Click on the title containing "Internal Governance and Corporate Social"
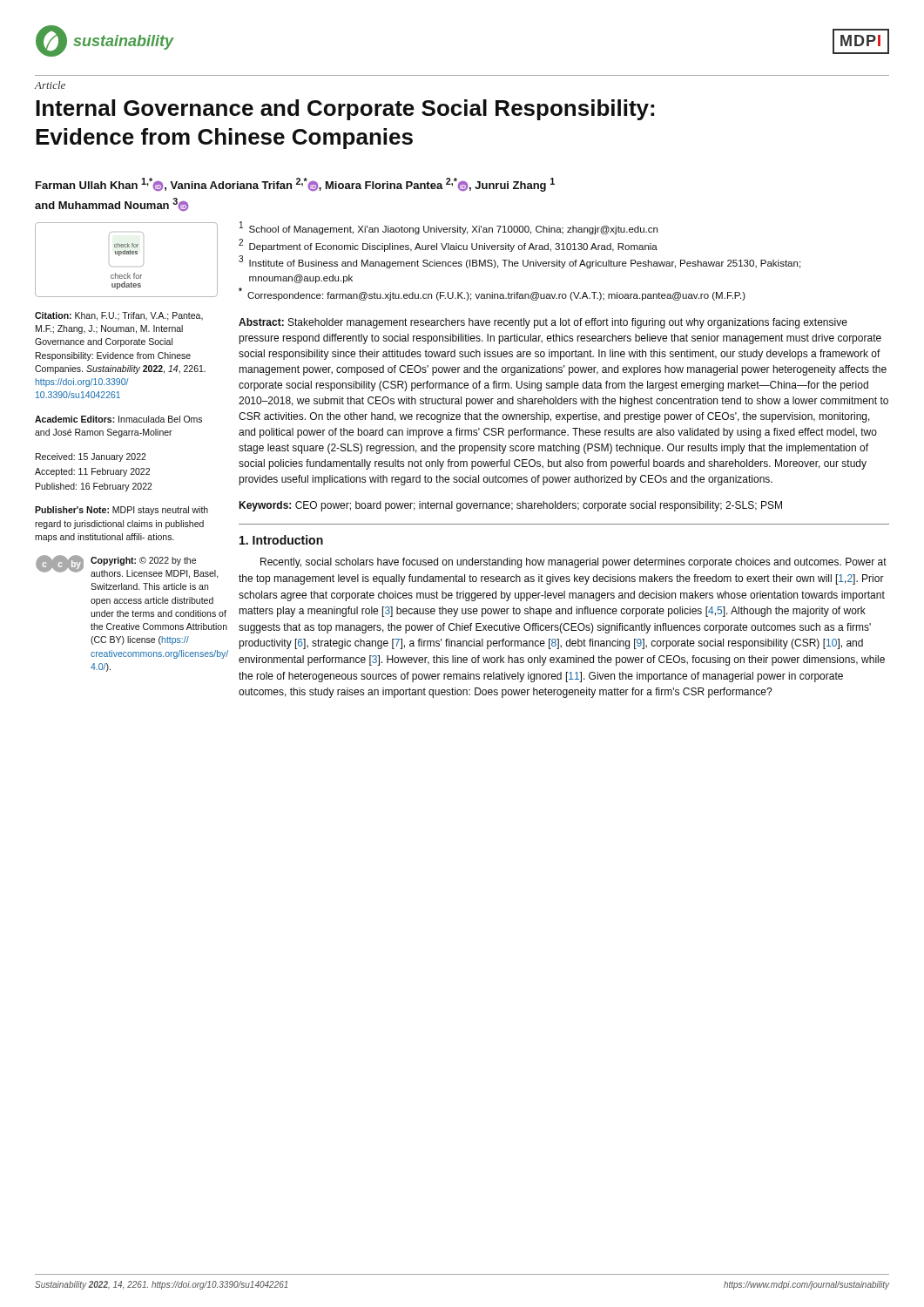This screenshot has width=924, height=1307. pos(346,122)
